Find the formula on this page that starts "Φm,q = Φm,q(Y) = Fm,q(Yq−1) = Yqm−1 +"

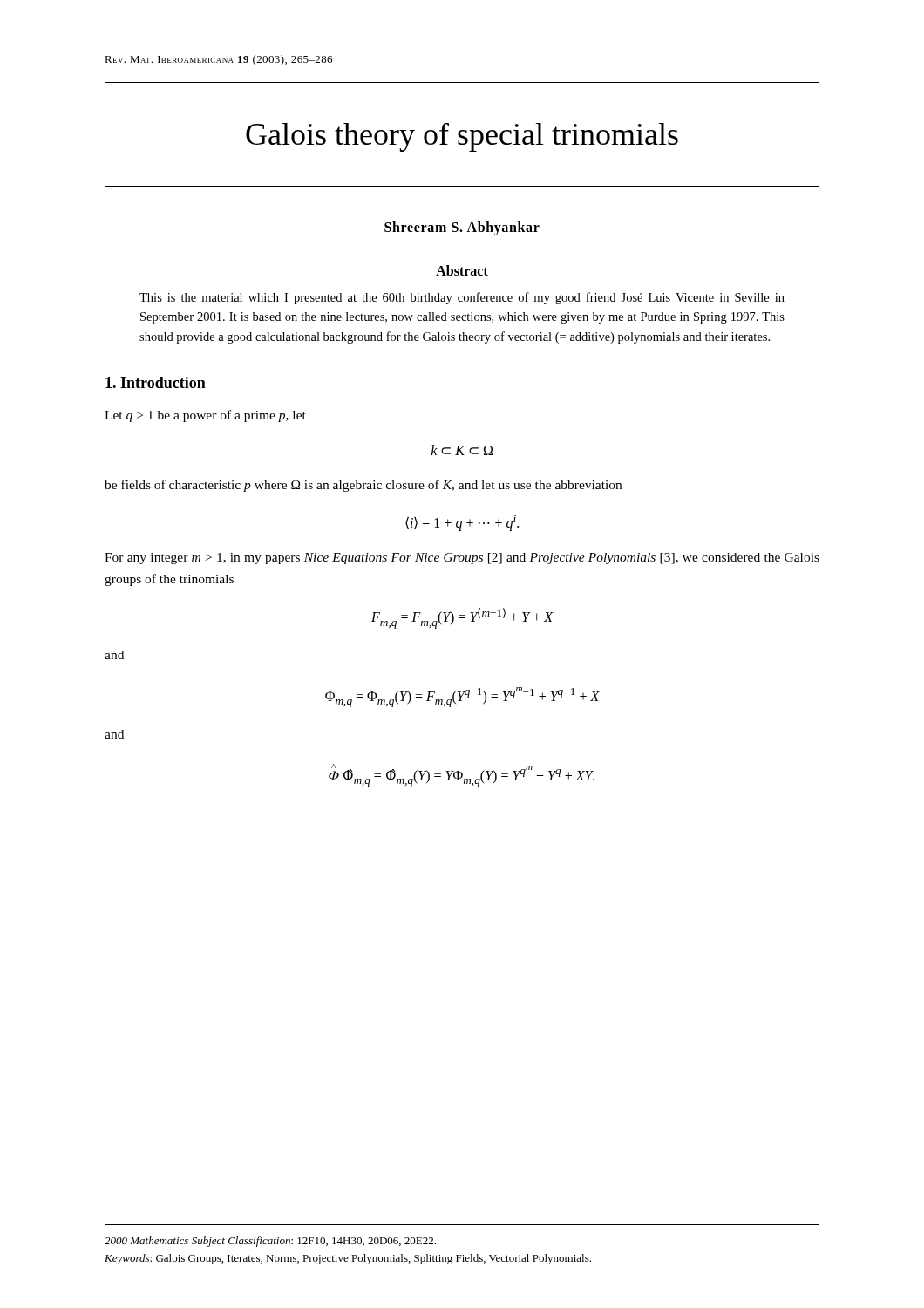tap(462, 695)
